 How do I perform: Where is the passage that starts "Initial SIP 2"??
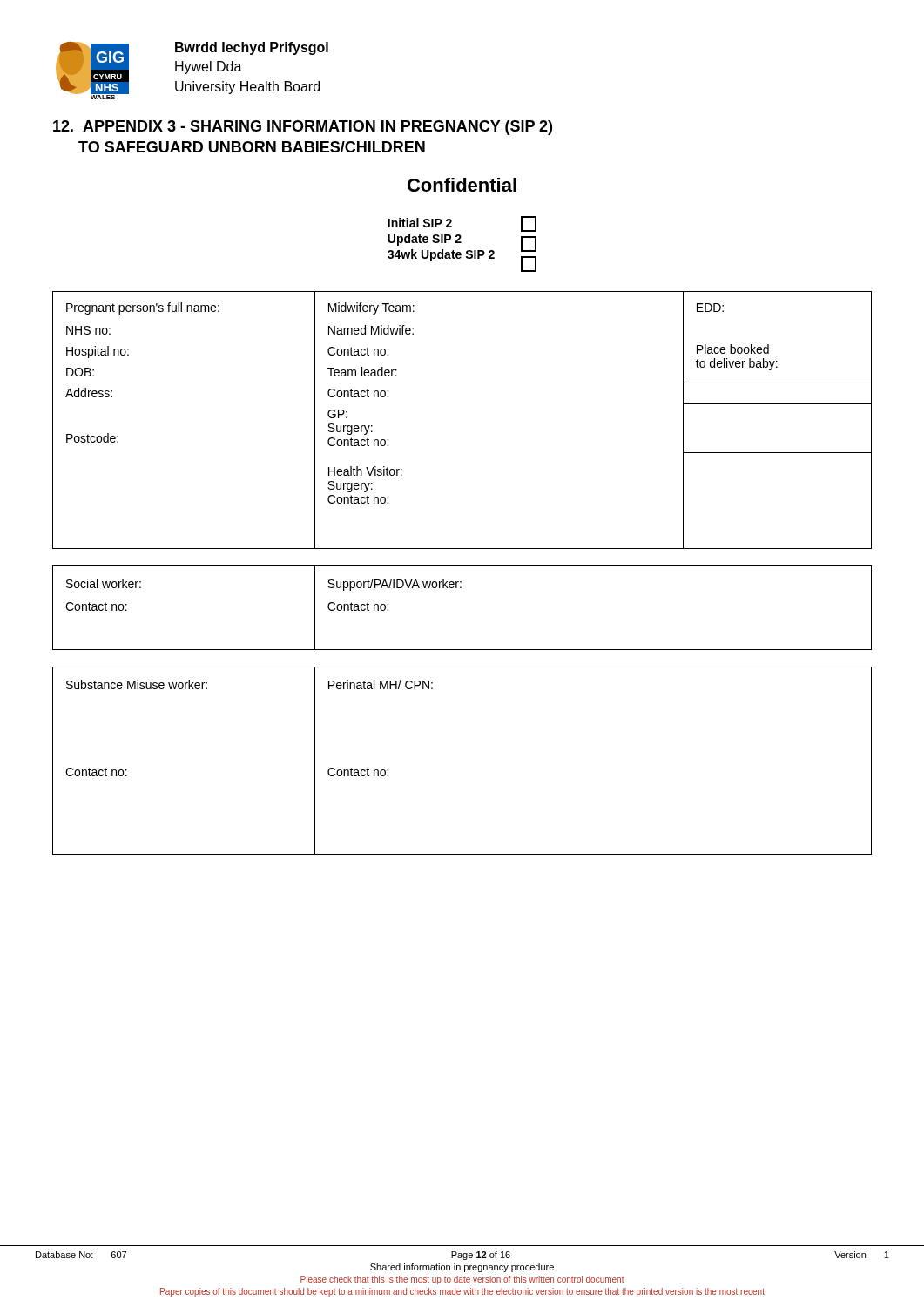pyautogui.click(x=462, y=244)
